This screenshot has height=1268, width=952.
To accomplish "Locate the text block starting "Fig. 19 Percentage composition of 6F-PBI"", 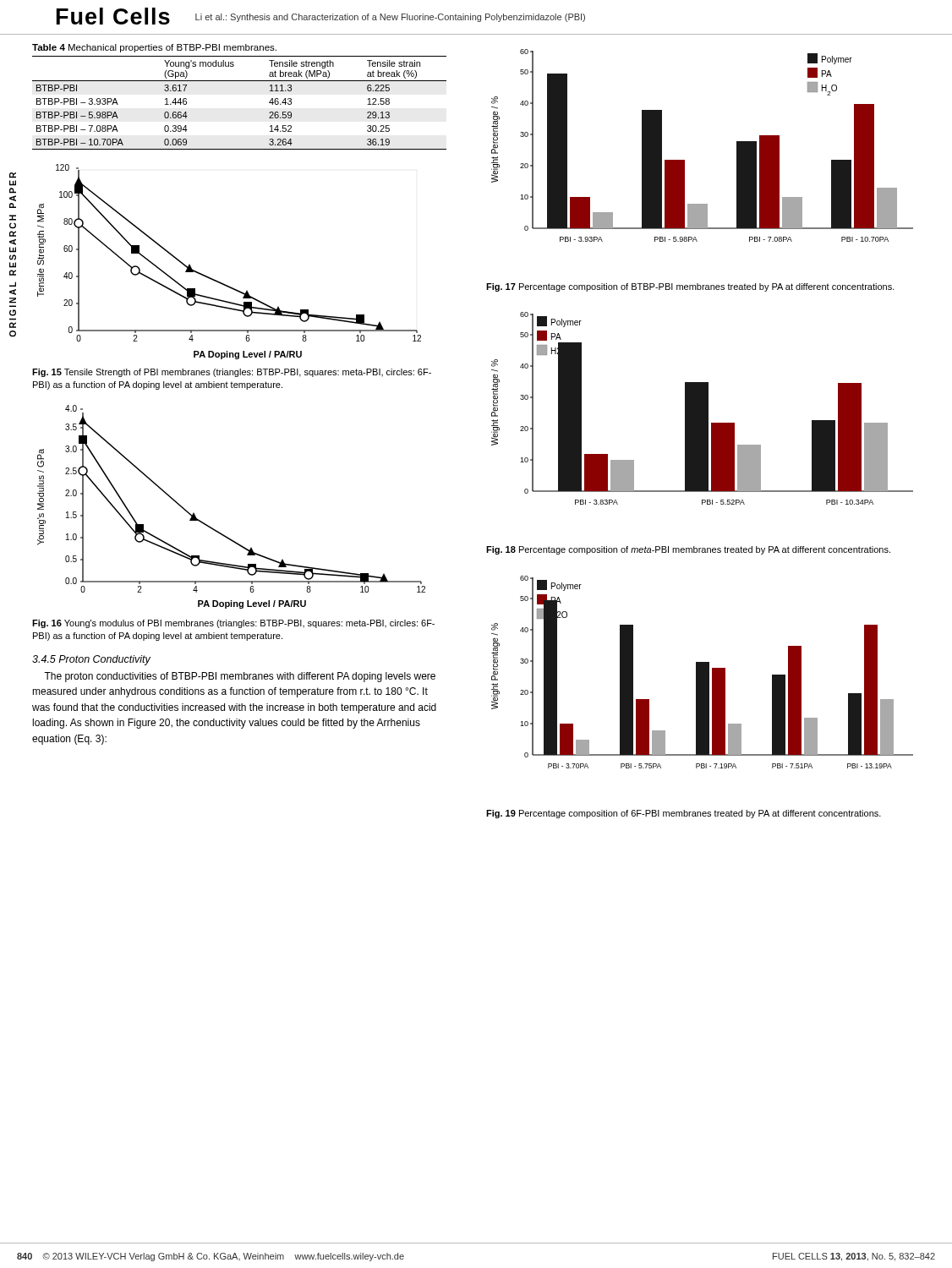I will click(x=684, y=813).
